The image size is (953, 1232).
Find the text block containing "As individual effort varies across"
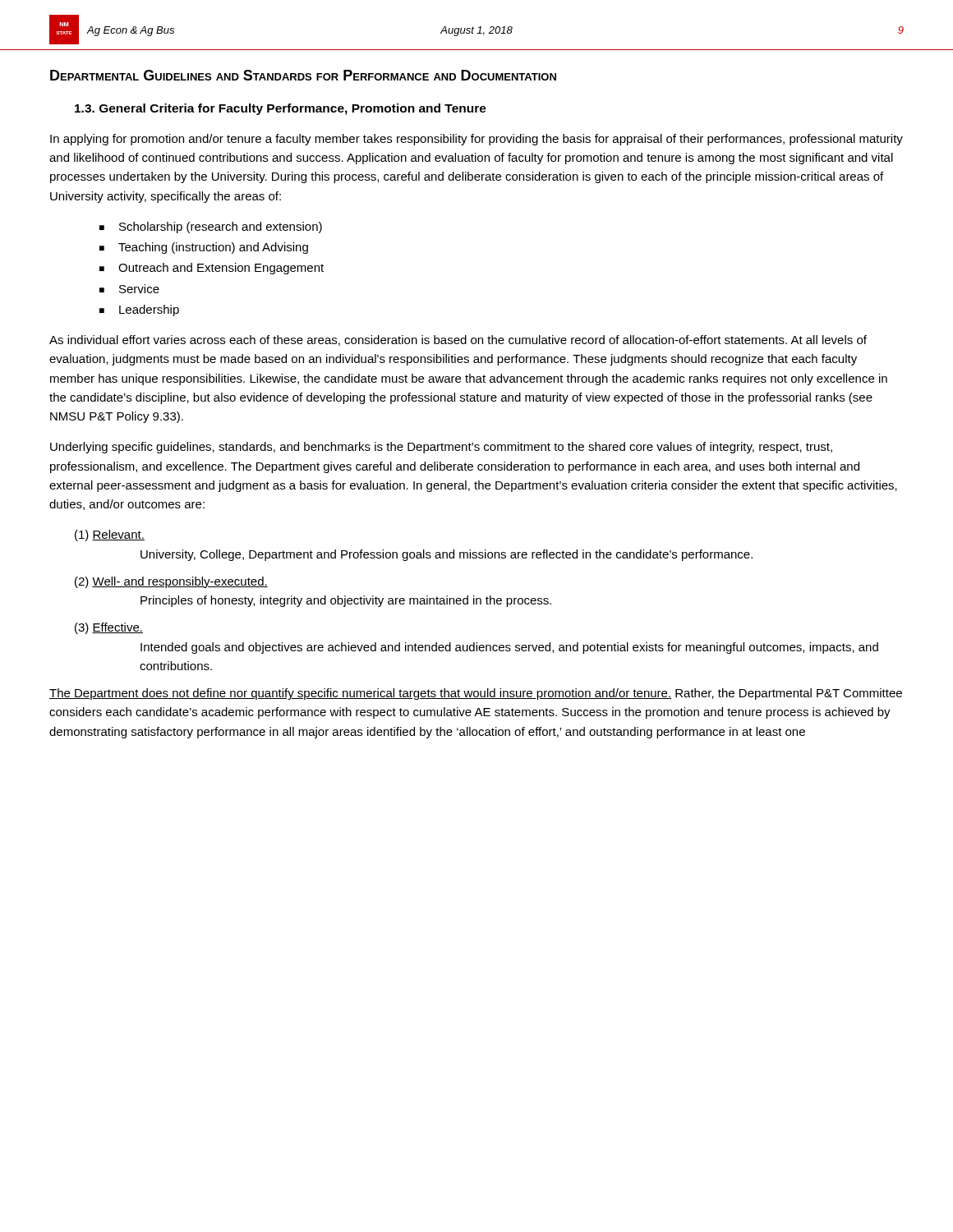click(468, 378)
